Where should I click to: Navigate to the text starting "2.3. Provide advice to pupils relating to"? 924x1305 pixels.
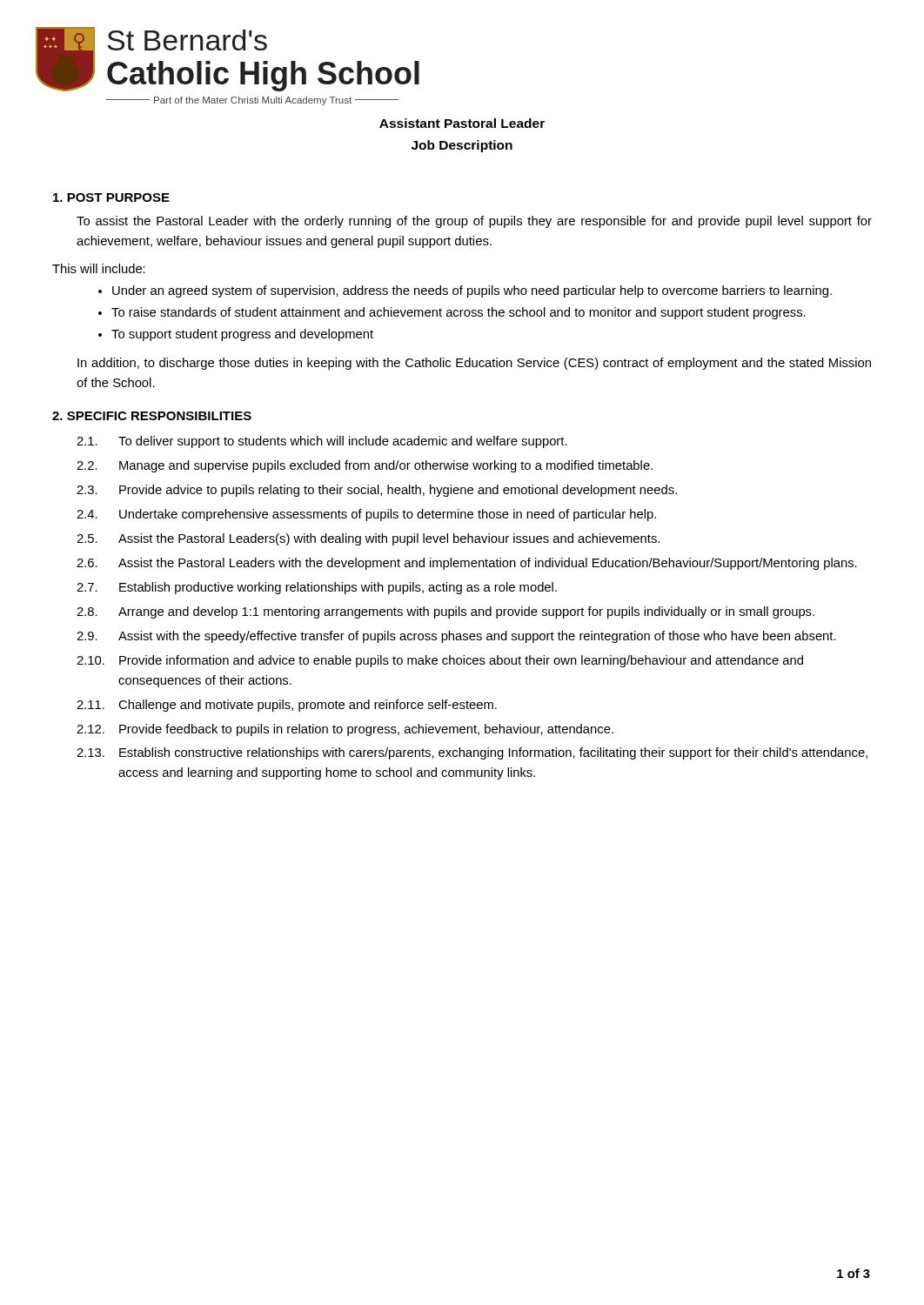coord(474,490)
